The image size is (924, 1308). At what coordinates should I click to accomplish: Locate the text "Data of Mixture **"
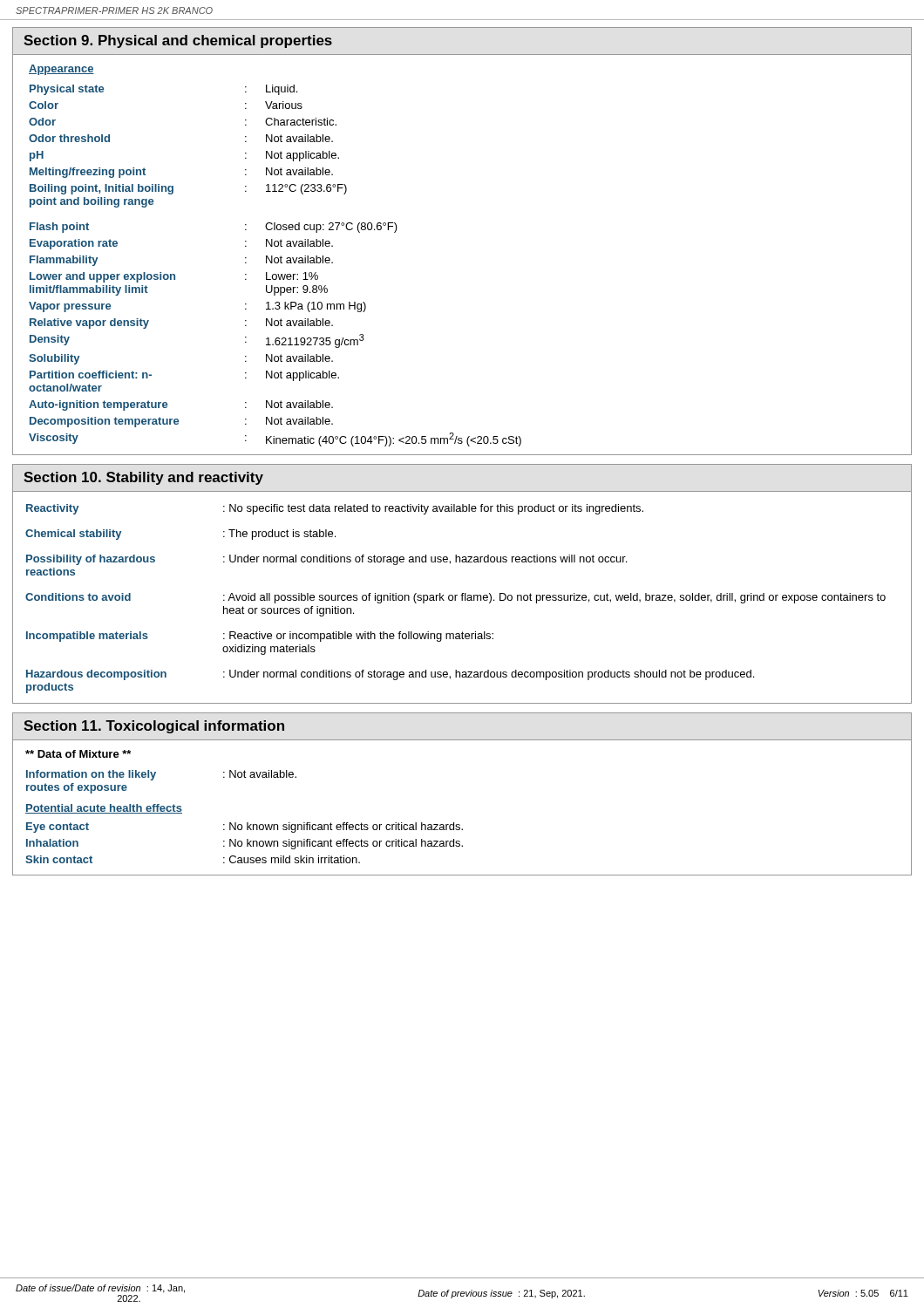pyautogui.click(x=78, y=754)
